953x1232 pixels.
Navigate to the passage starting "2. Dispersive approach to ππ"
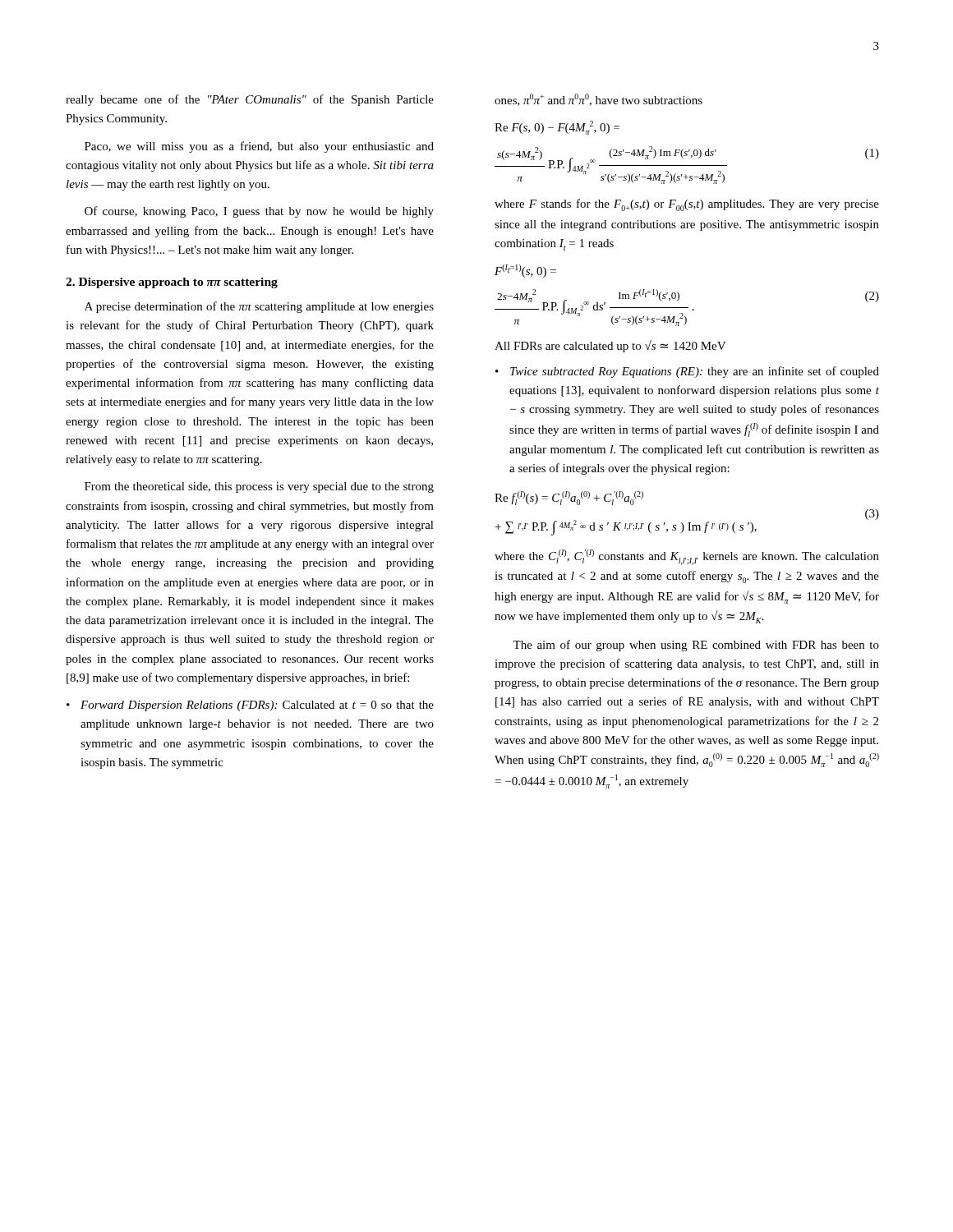(172, 281)
